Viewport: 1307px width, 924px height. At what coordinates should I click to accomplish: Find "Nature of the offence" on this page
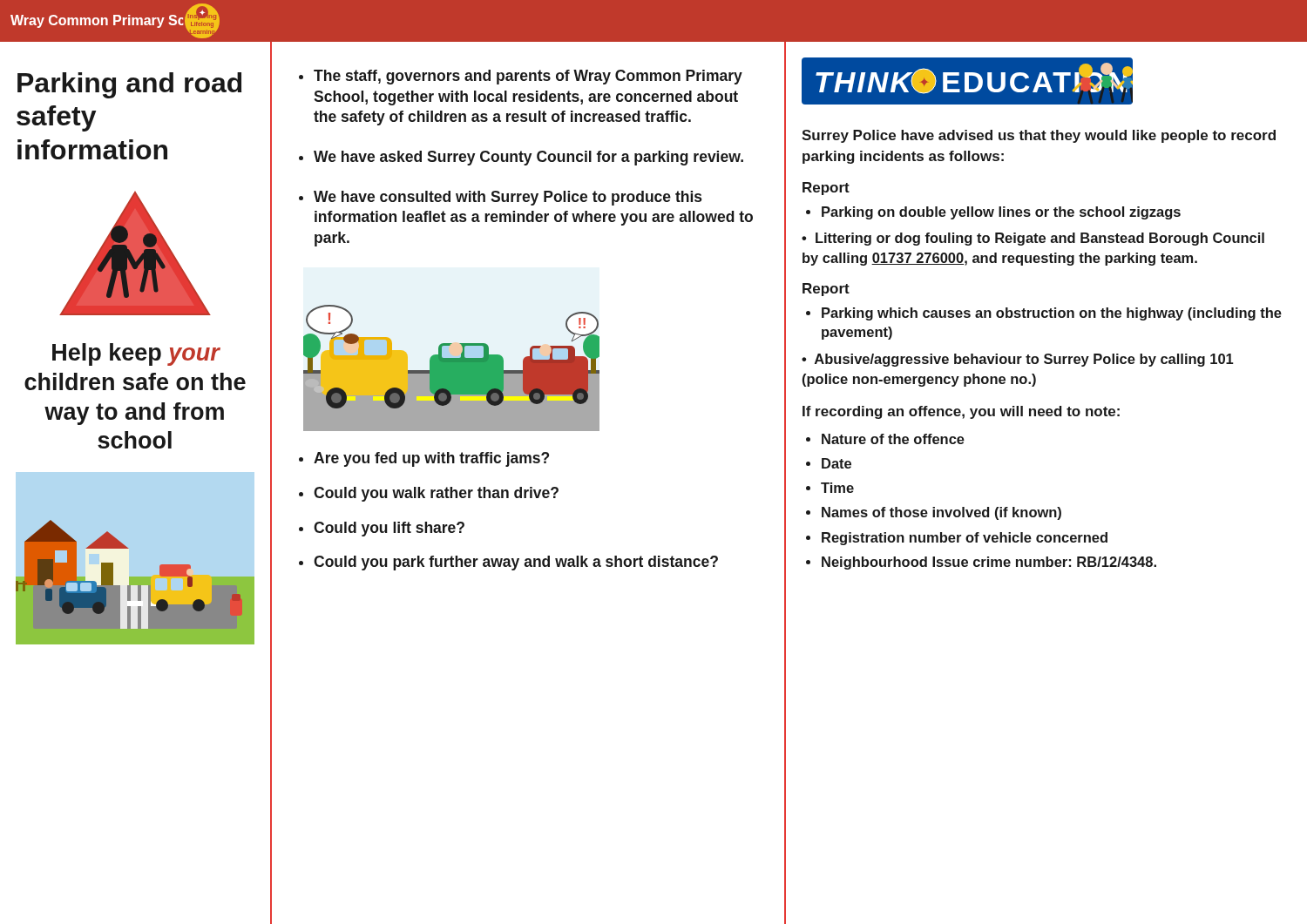(893, 439)
